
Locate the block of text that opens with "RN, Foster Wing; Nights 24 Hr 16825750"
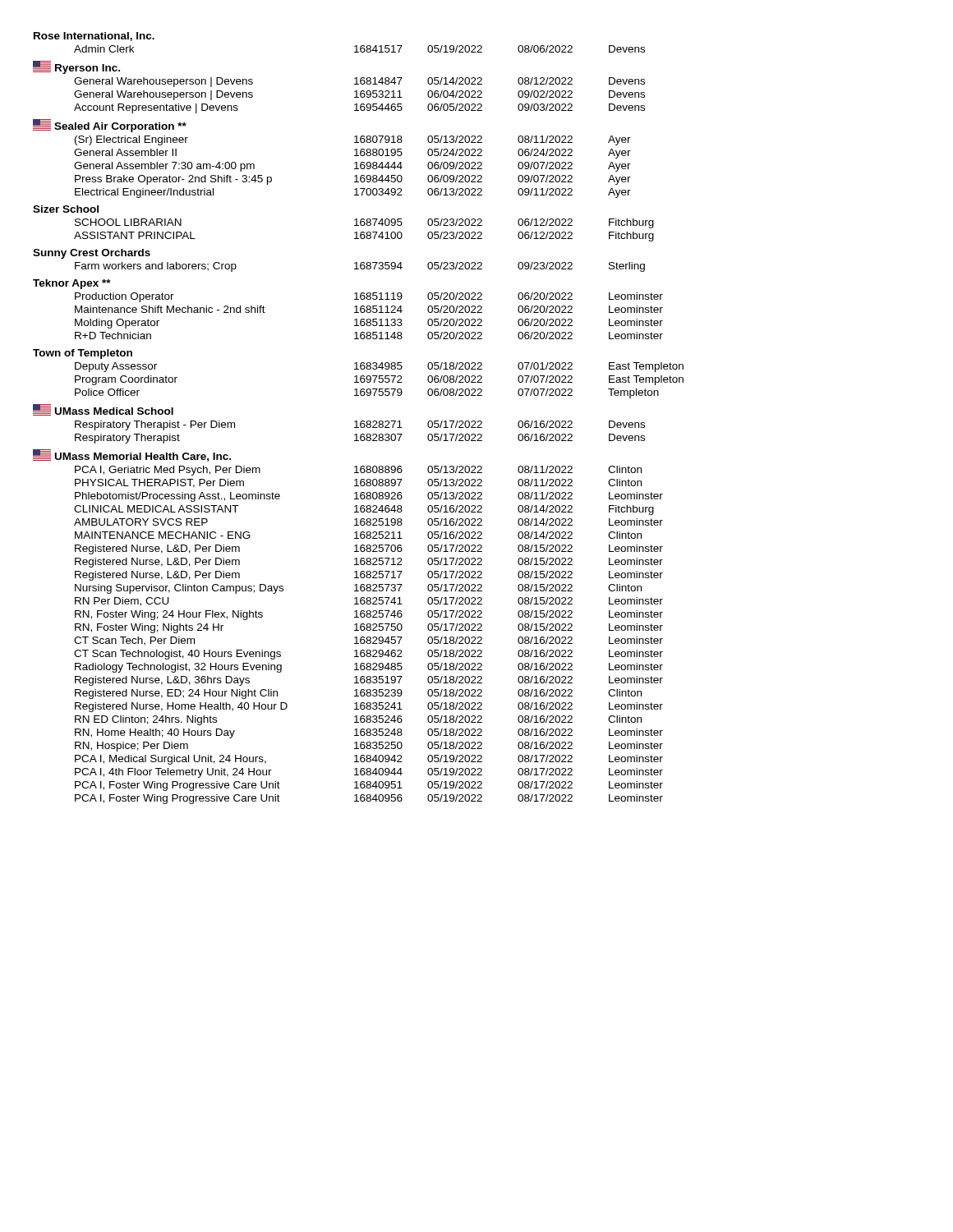pos(476,627)
